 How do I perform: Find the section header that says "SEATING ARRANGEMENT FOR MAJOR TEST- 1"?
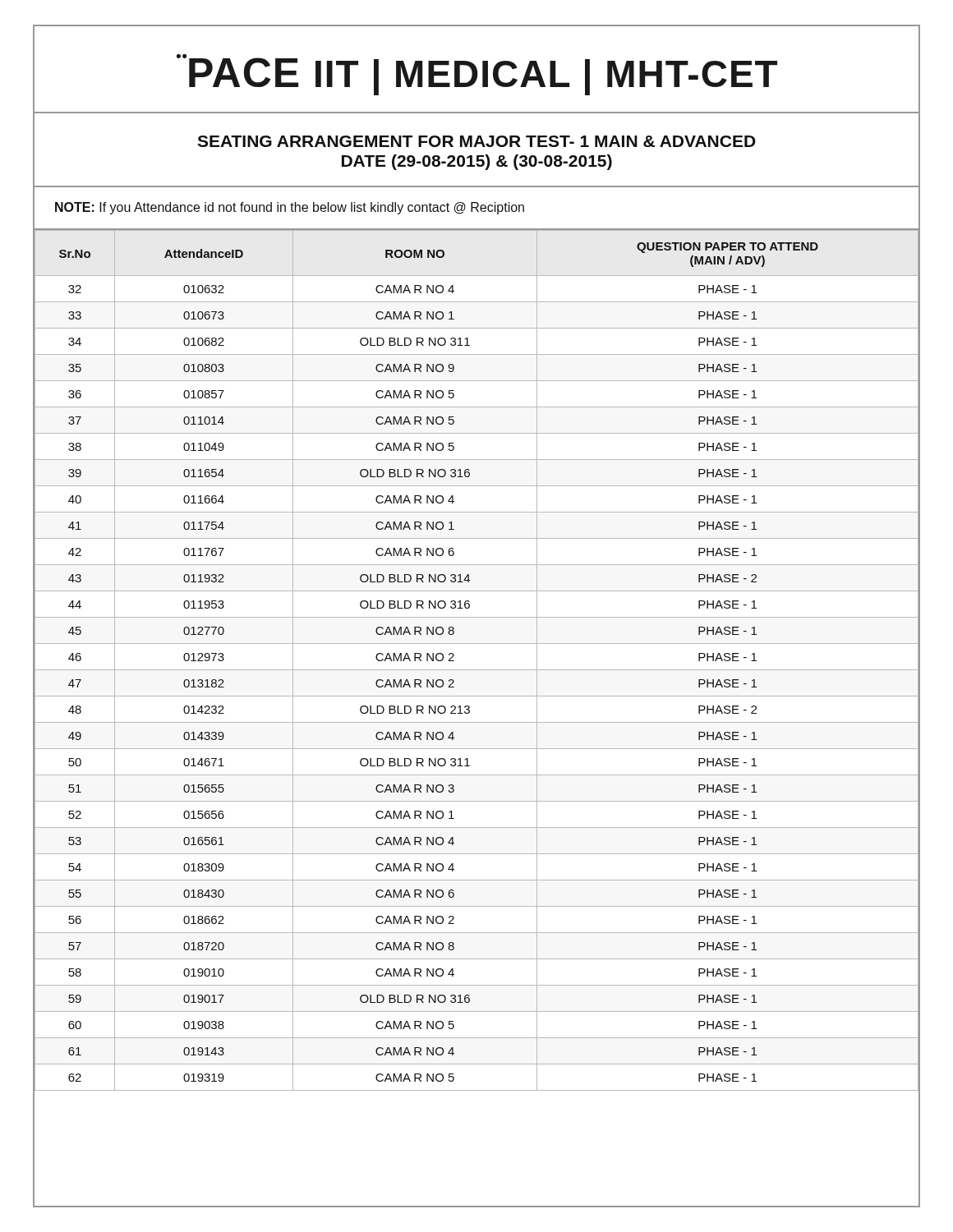click(x=476, y=151)
